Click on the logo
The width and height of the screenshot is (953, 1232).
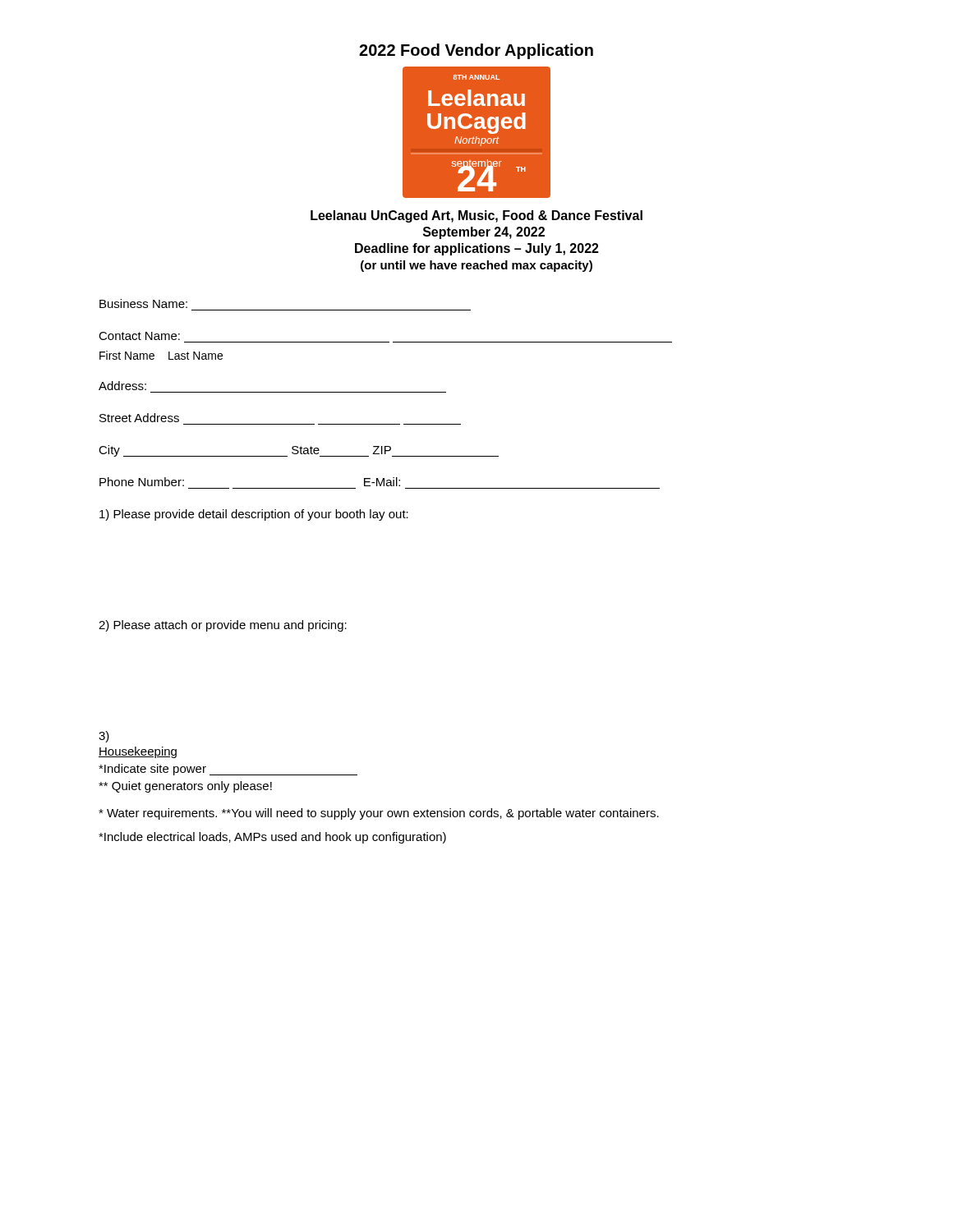[x=476, y=133]
